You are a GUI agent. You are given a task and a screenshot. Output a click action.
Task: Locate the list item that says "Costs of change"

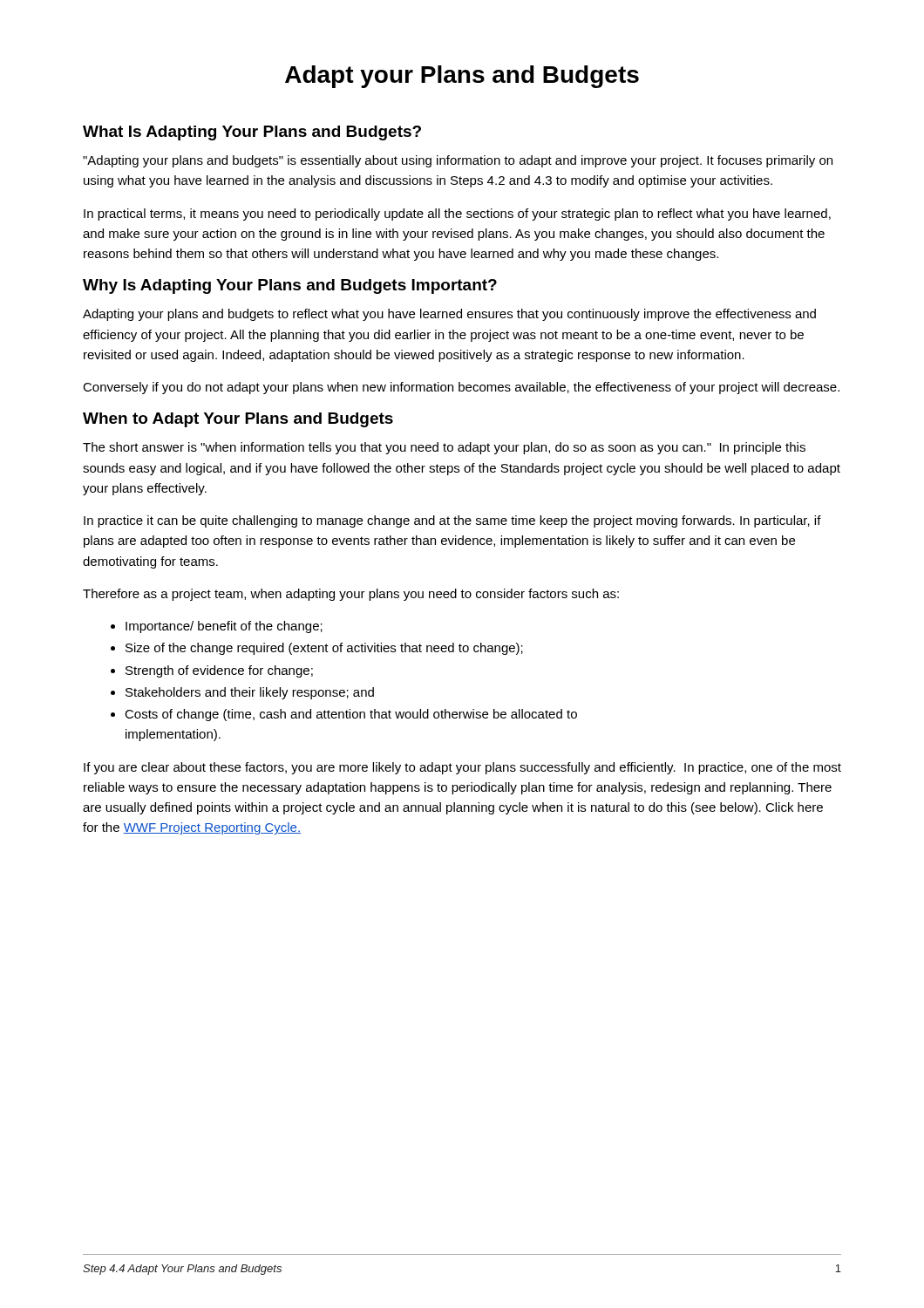[351, 724]
